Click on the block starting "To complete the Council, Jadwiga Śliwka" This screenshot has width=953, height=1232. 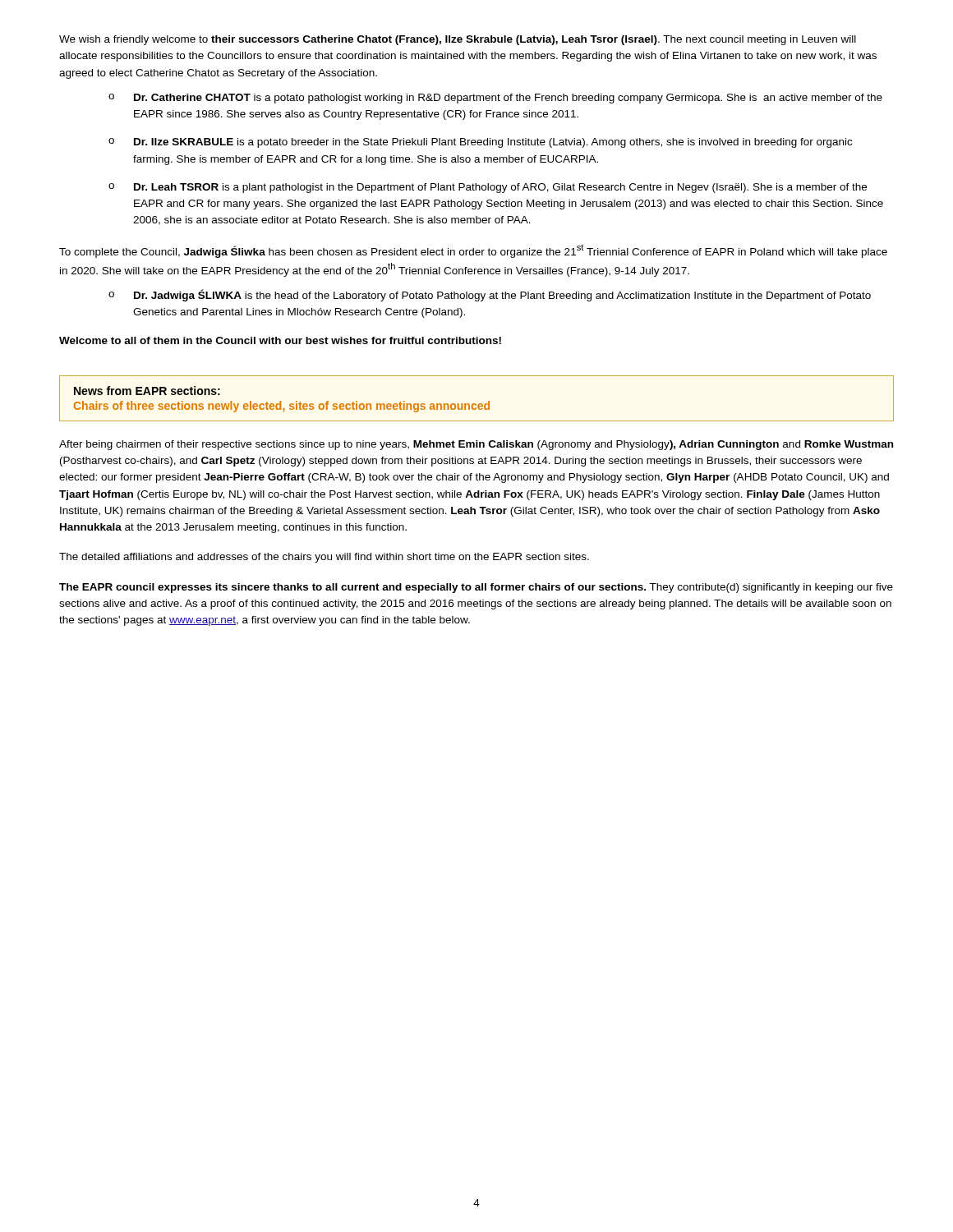473,259
